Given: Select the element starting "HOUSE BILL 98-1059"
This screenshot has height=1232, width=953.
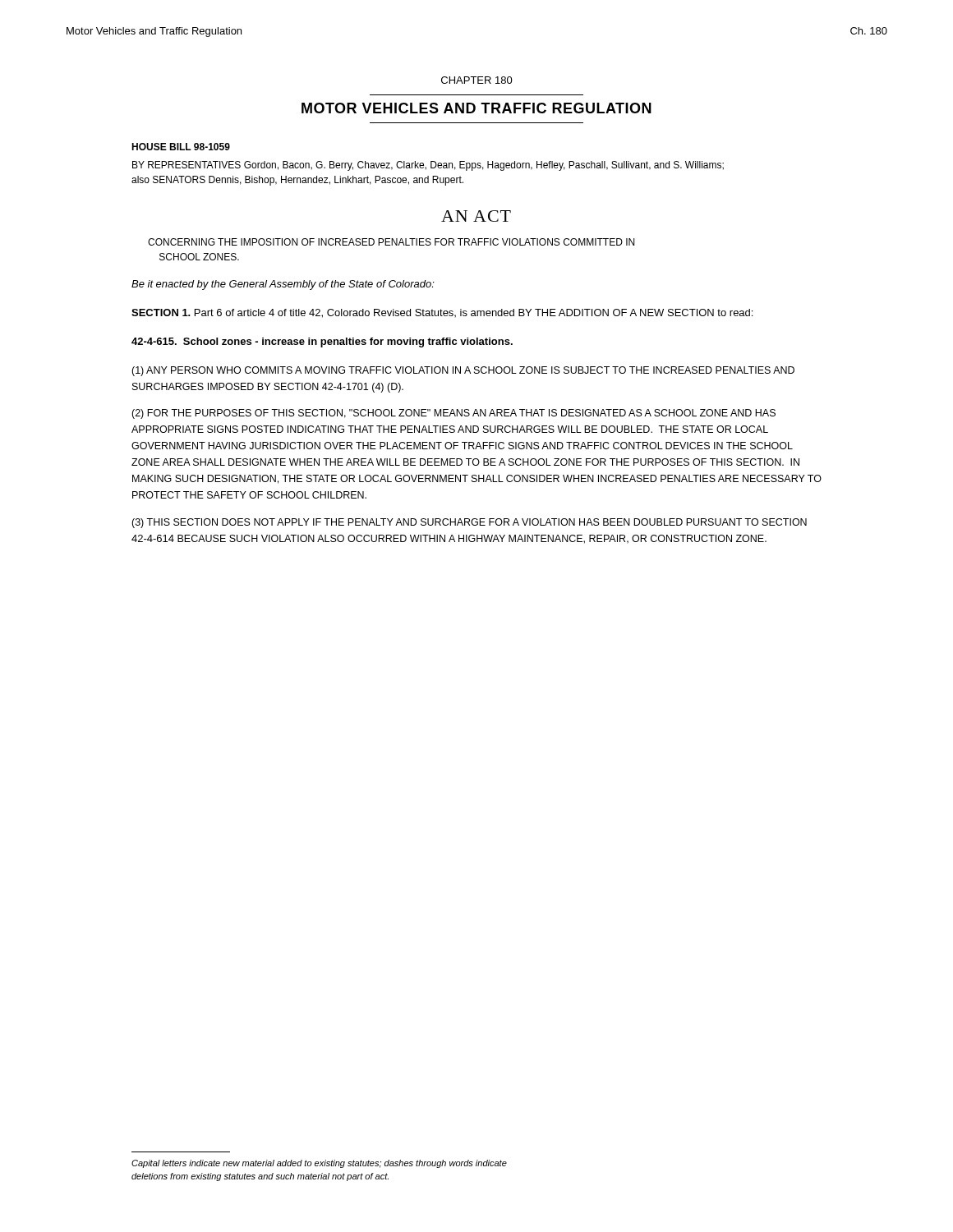Looking at the screenshot, I should [x=181, y=147].
